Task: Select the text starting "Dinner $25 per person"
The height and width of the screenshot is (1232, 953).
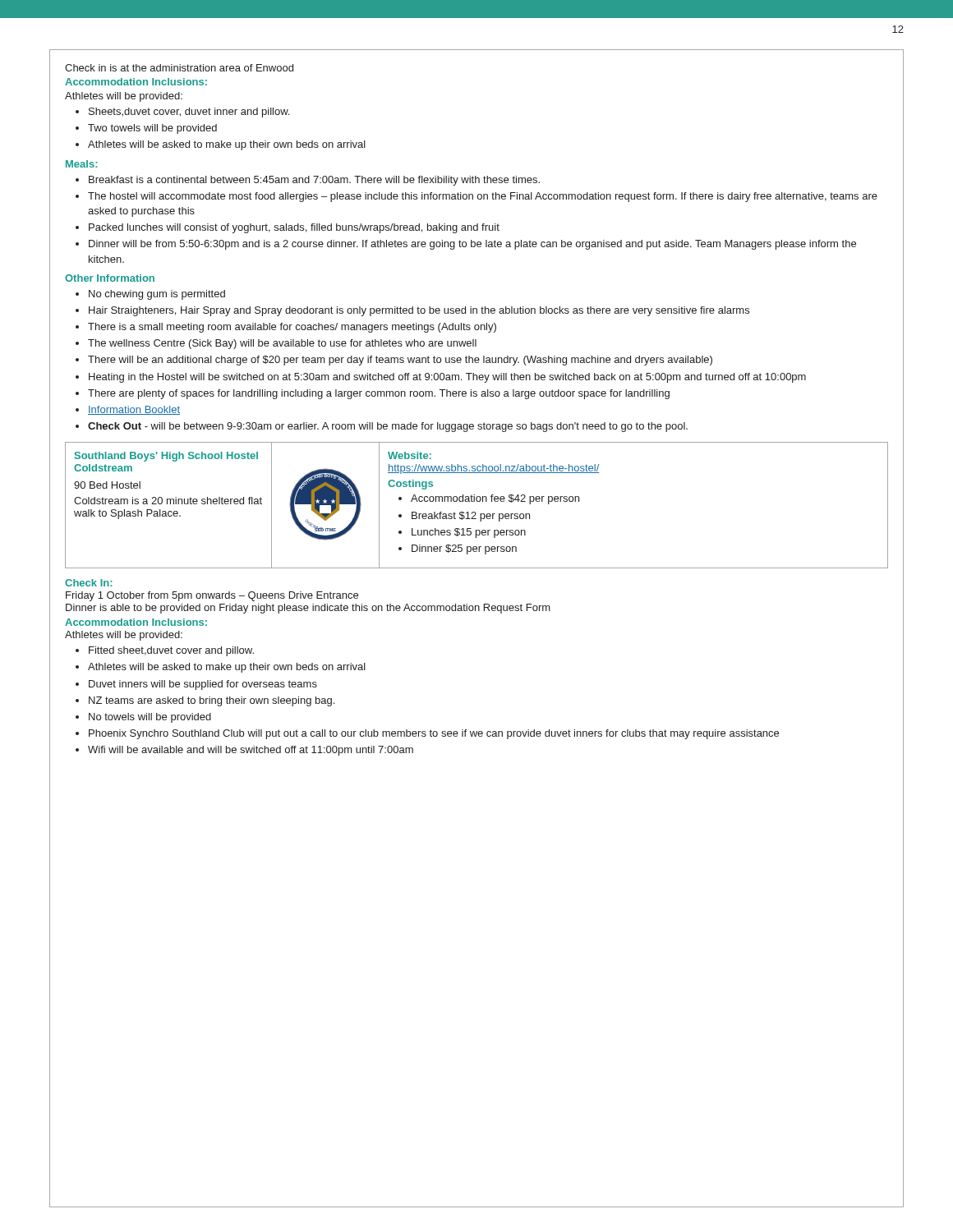Action: click(464, 548)
